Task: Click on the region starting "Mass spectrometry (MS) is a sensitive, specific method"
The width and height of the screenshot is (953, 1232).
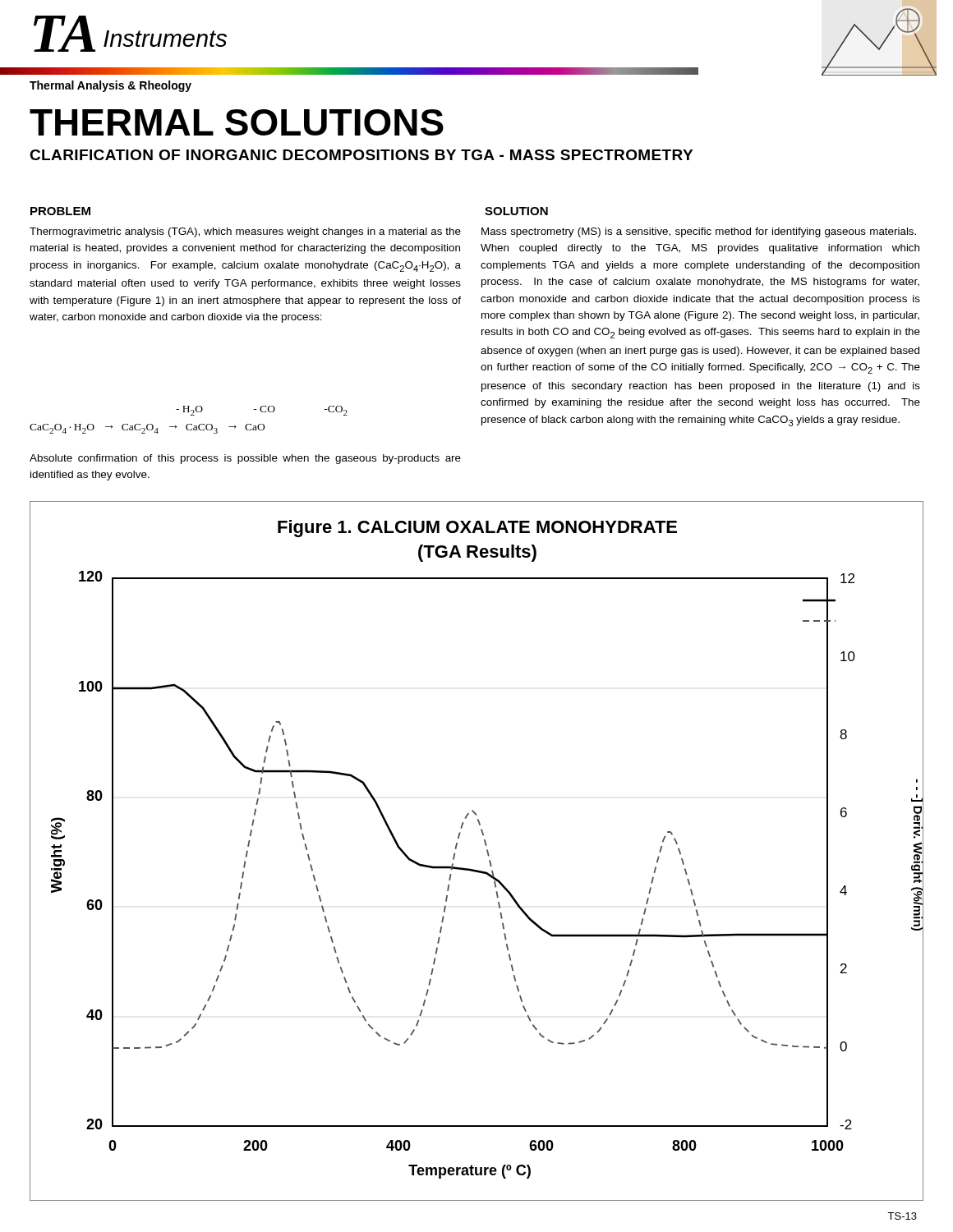Action: tap(700, 326)
